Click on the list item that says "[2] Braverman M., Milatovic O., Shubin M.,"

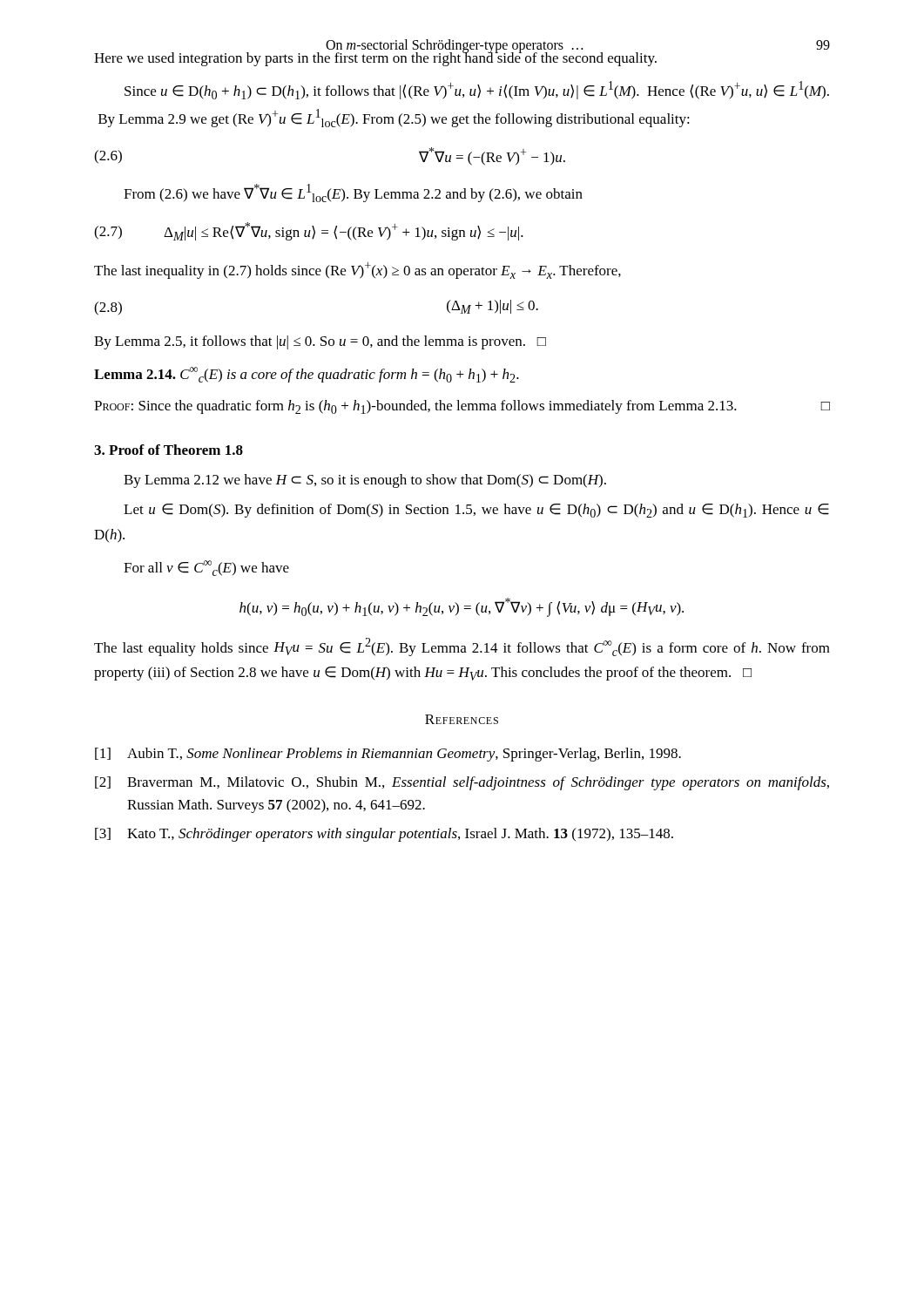(462, 794)
